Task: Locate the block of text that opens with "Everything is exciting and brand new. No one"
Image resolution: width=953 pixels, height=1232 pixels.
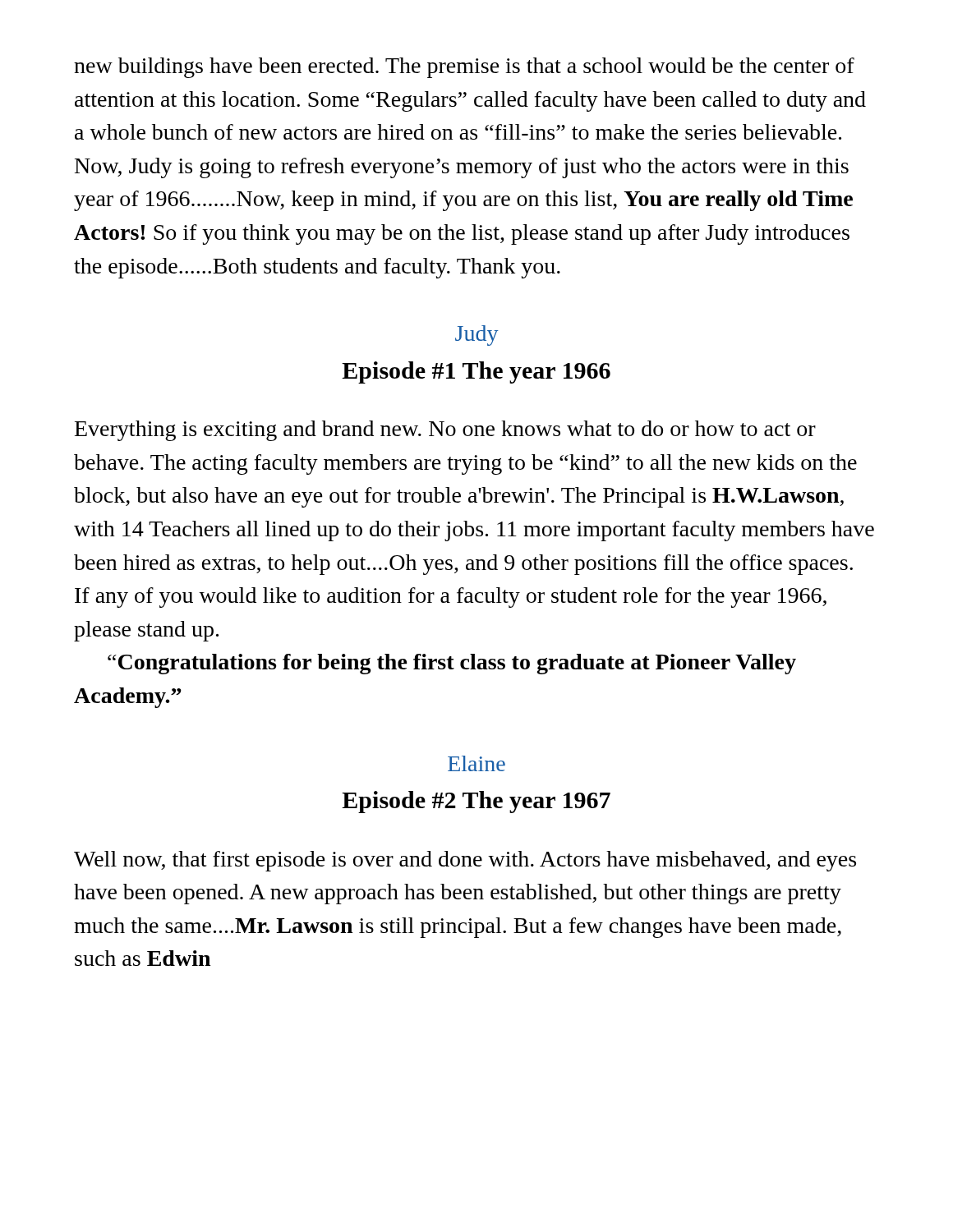Action: [x=476, y=563]
